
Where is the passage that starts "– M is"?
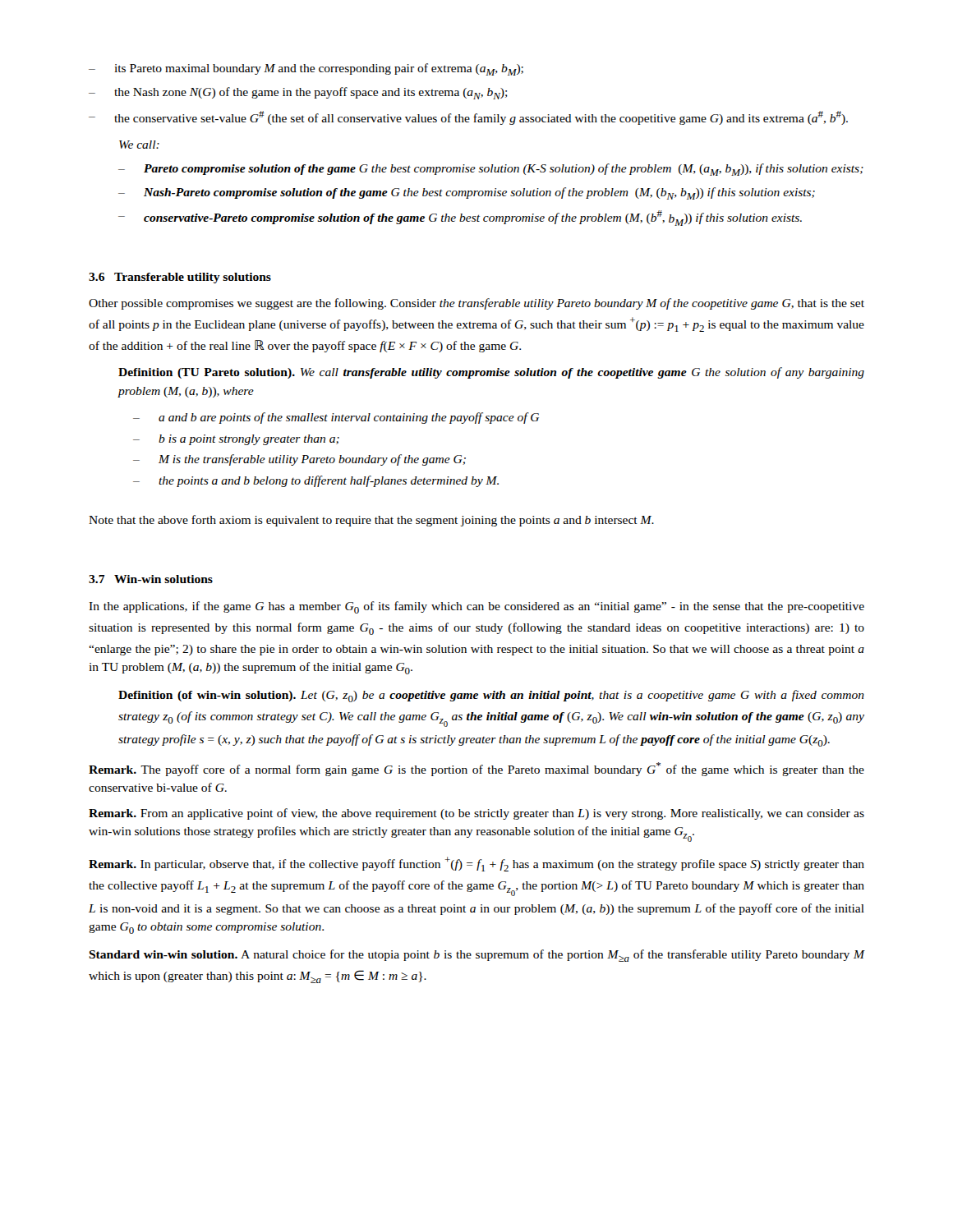300,459
